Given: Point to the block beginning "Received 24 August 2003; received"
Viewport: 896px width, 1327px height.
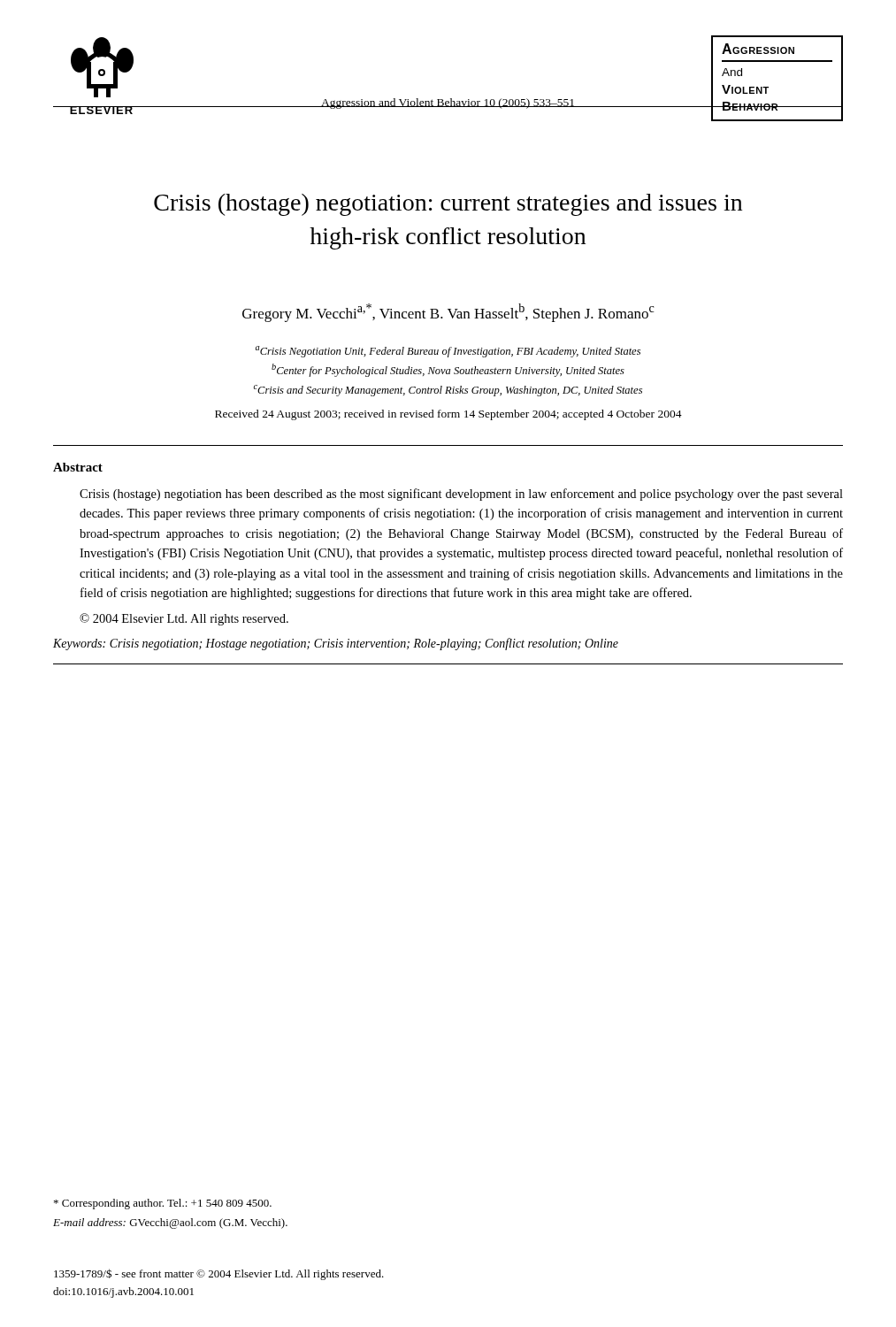Looking at the screenshot, I should click(448, 414).
